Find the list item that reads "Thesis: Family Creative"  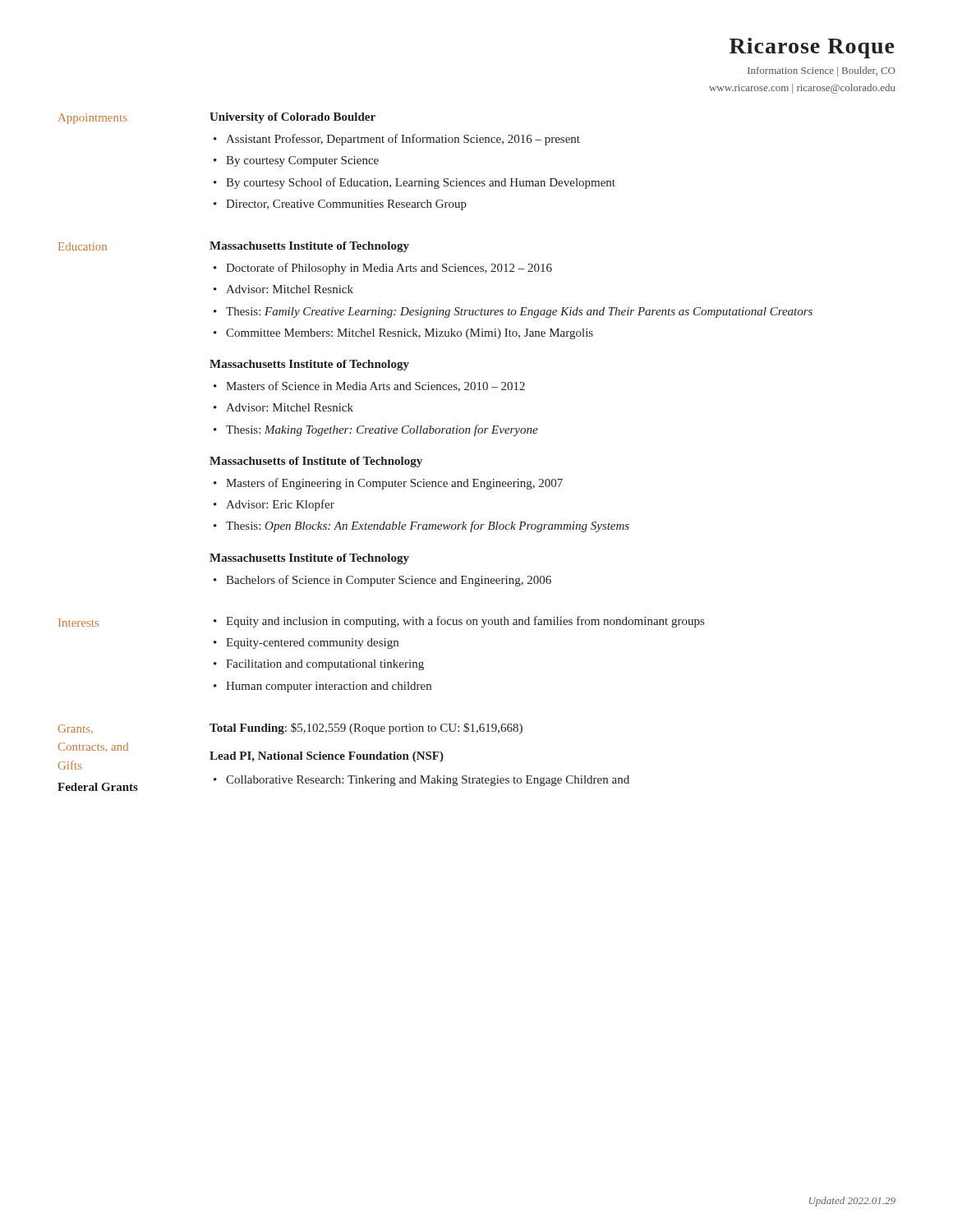(x=519, y=311)
